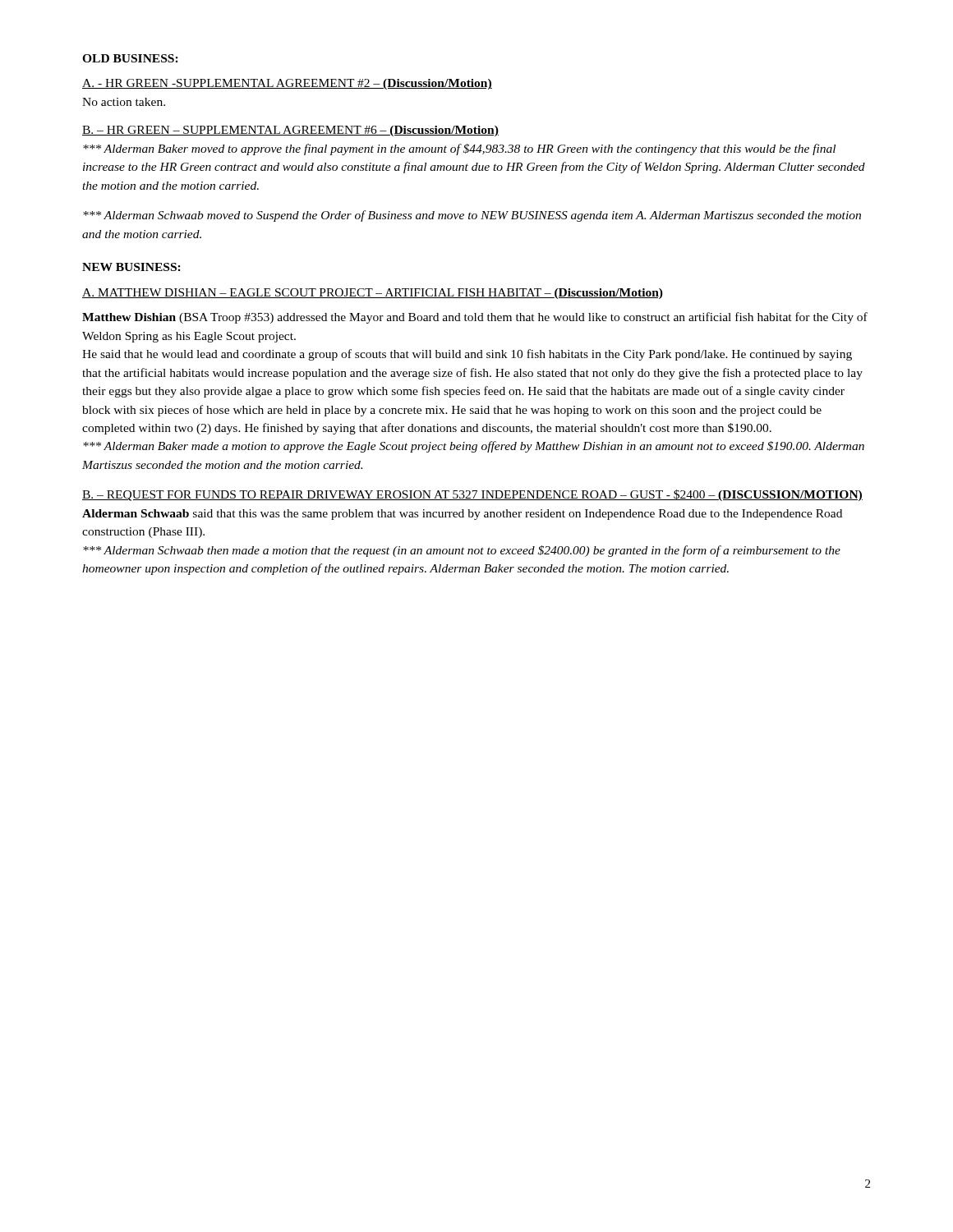
Task: Find "OLD BUSINESS:" on this page
Action: coord(130,58)
